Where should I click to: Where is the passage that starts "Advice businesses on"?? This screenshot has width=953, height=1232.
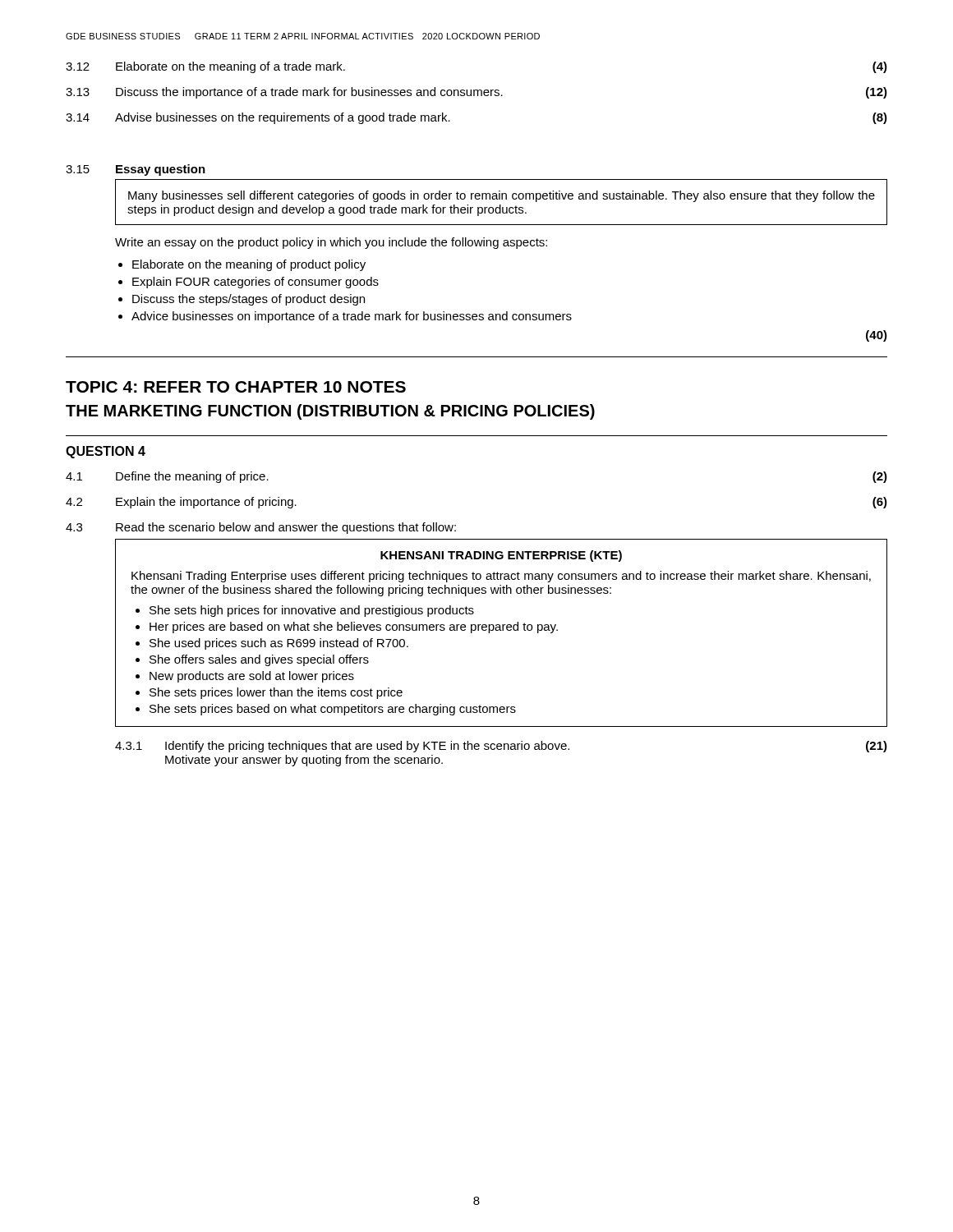(x=352, y=316)
